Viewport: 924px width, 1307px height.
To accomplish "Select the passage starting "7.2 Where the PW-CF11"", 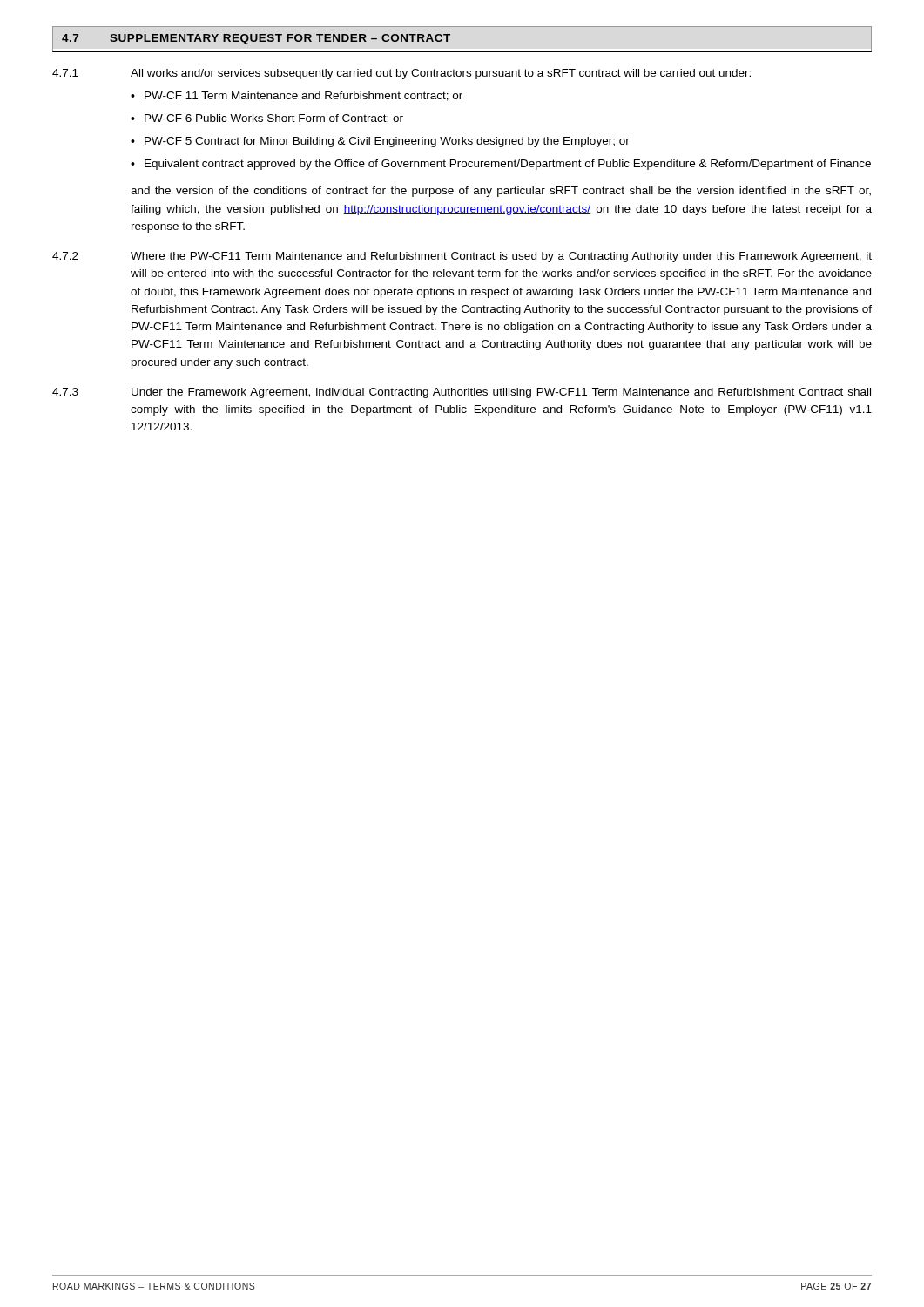I will [462, 309].
